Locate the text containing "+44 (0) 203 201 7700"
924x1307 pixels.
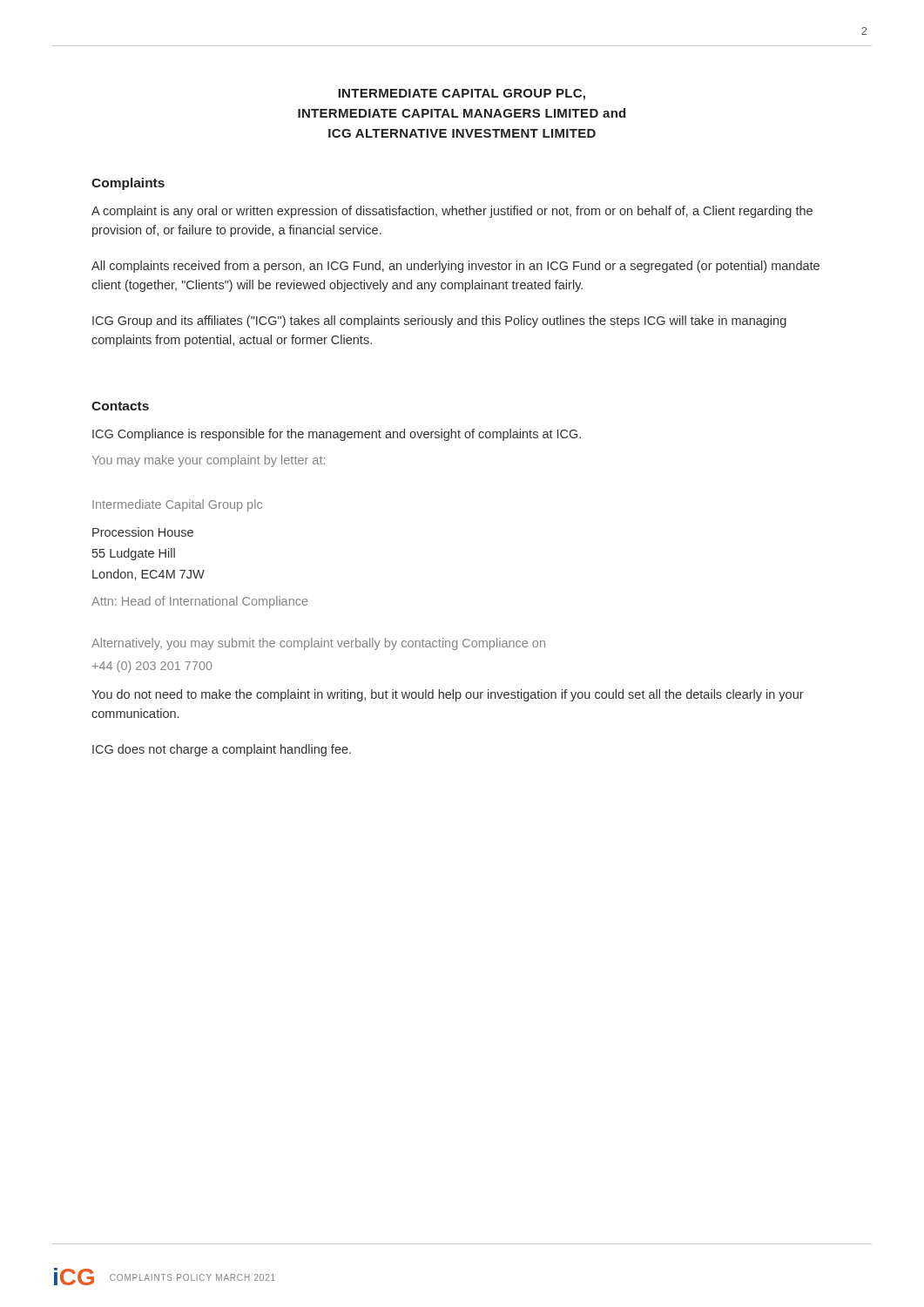click(152, 666)
